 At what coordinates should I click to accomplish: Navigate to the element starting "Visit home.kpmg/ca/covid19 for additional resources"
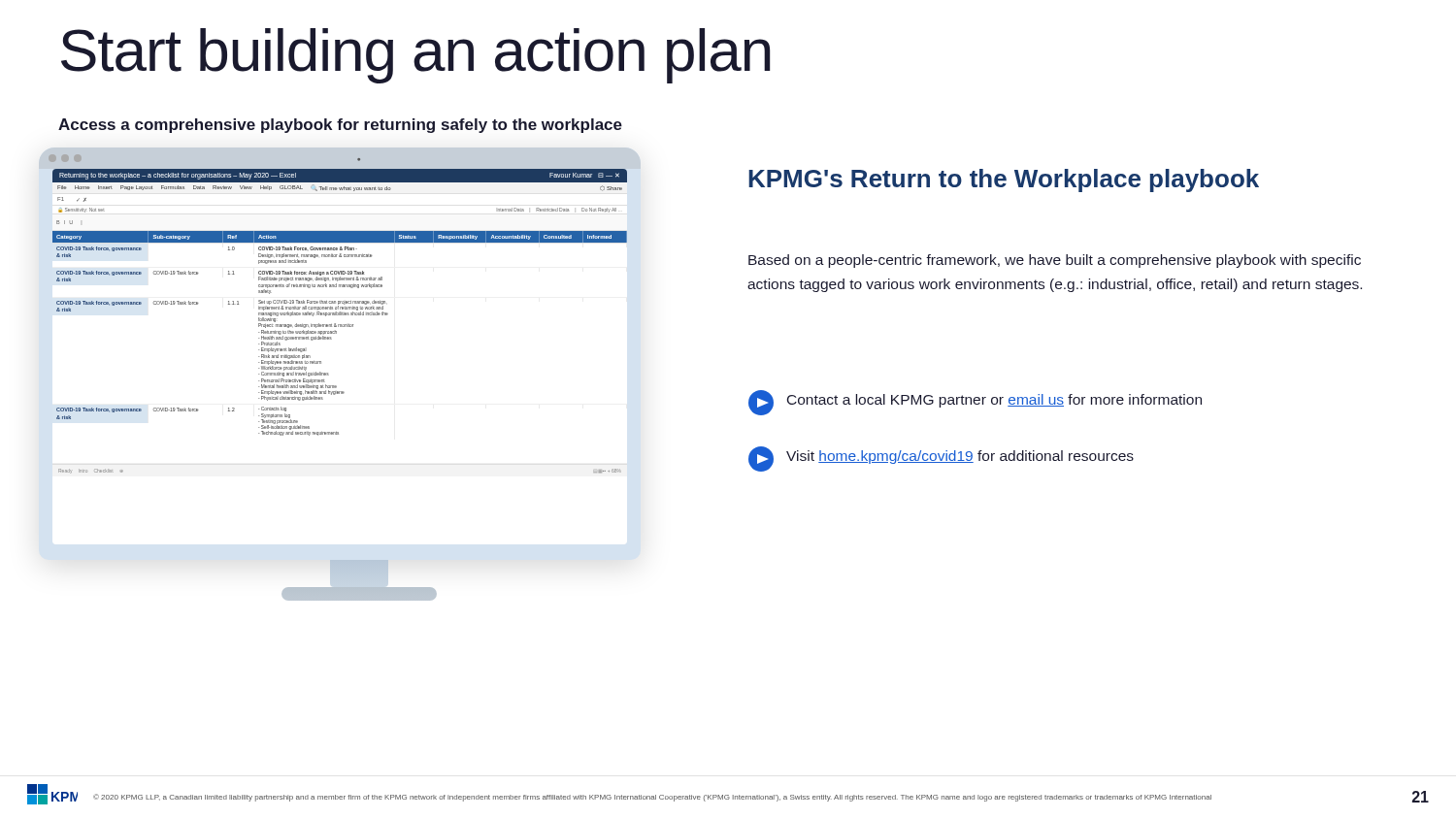pyautogui.click(x=941, y=459)
